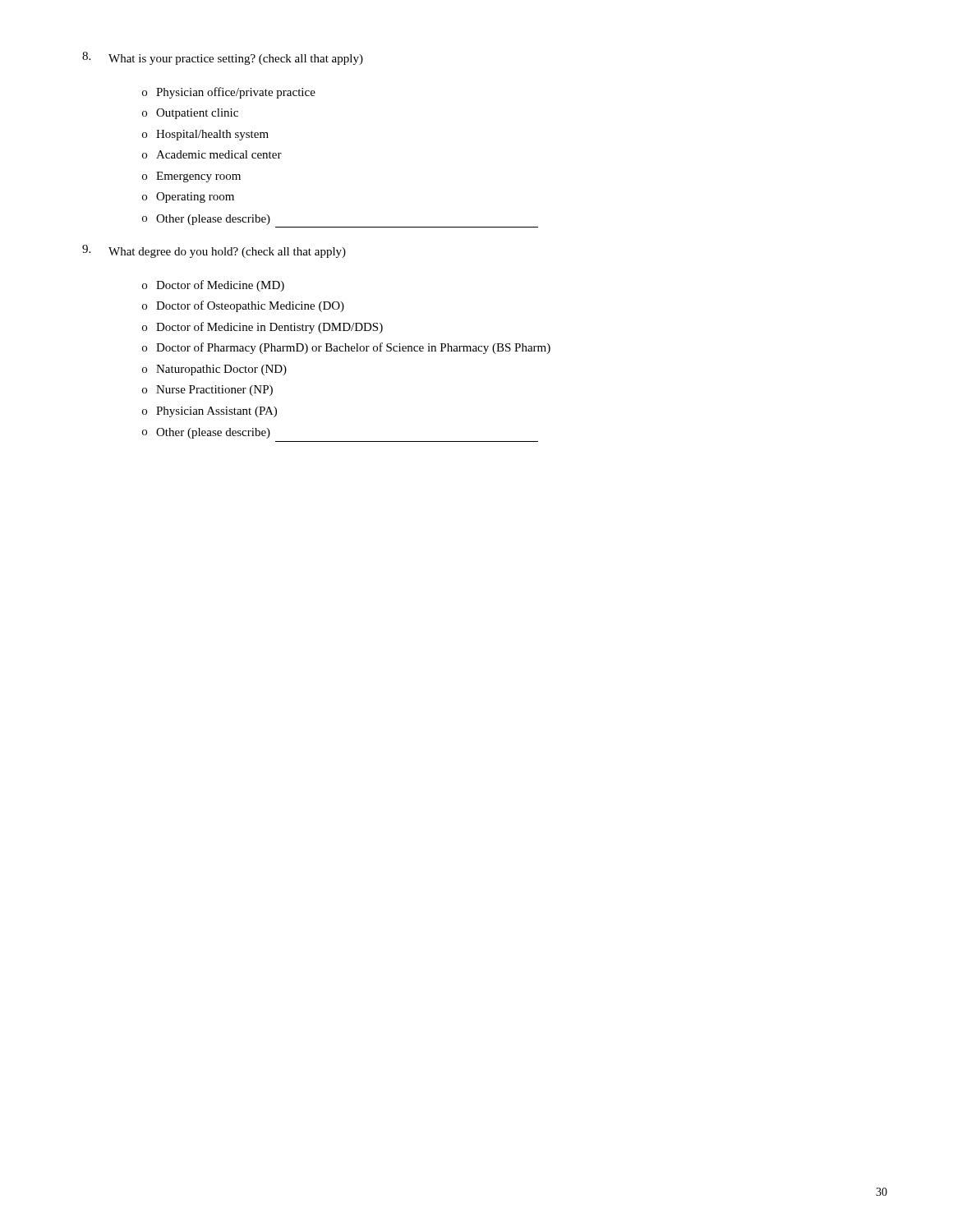Find the block on this page that starts "o Academic medical"

pyautogui.click(x=207, y=155)
